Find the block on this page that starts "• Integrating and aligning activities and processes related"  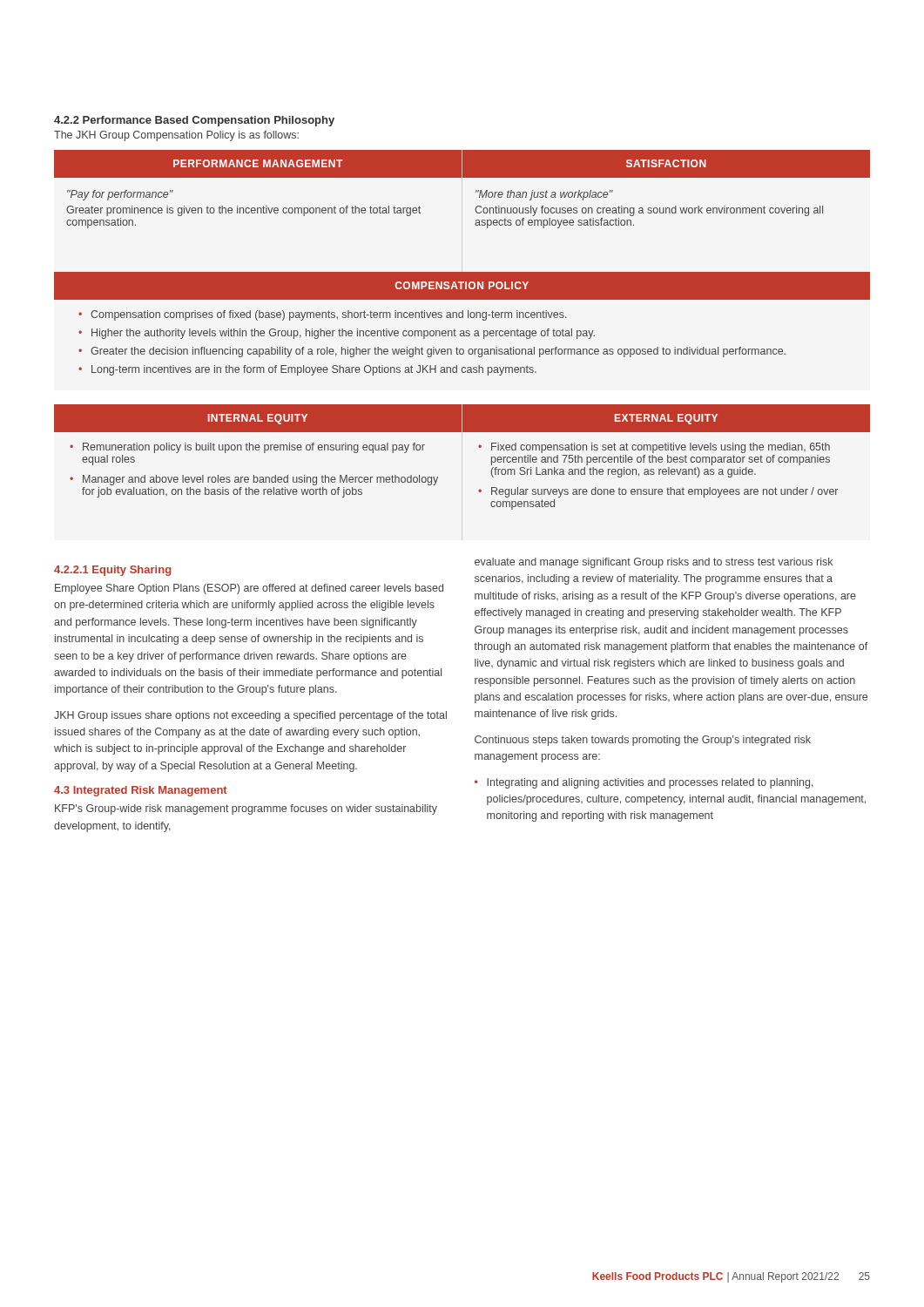pyautogui.click(x=671, y=798)
